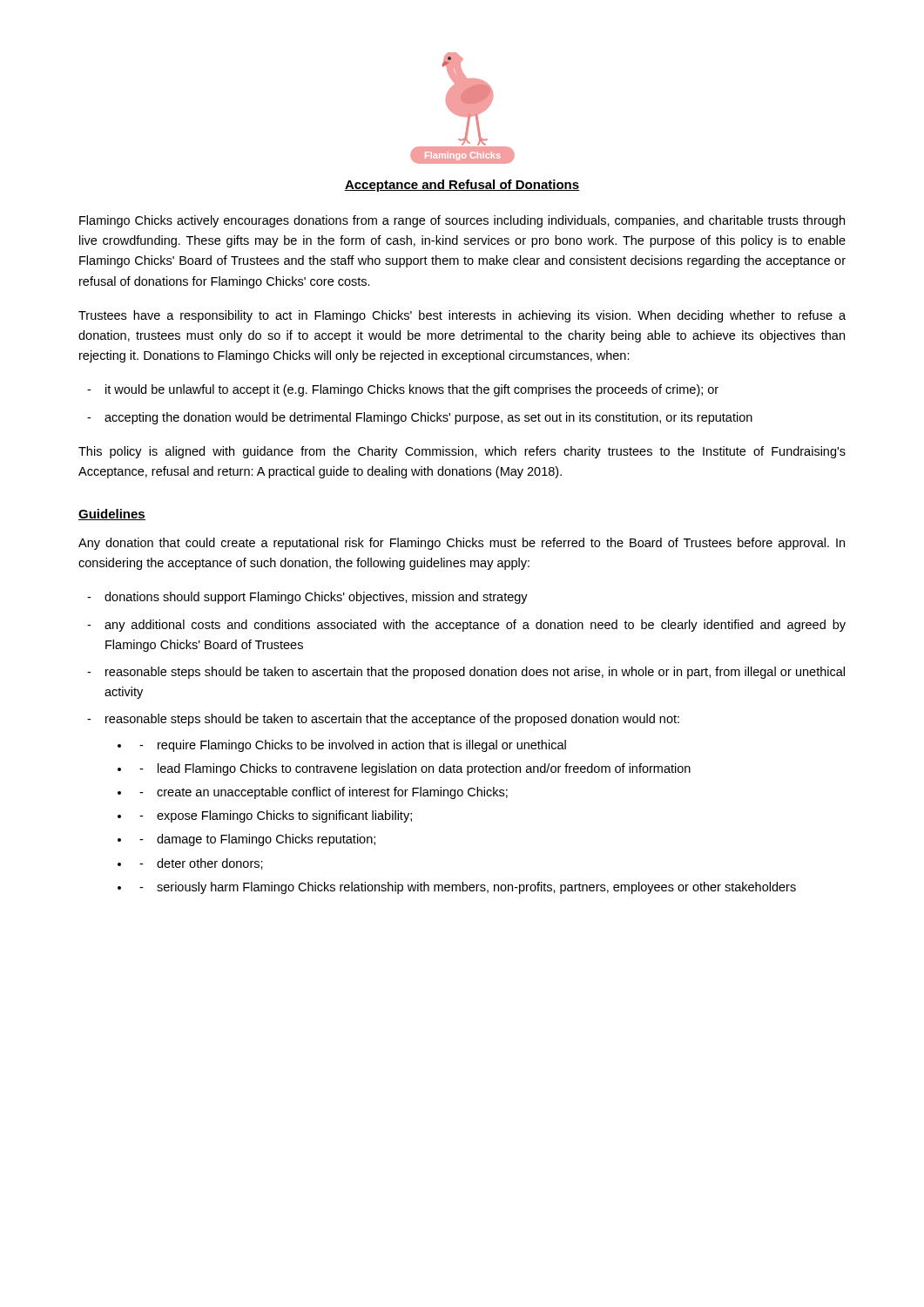Locate the text "deter other donors;"

[210, 863]
